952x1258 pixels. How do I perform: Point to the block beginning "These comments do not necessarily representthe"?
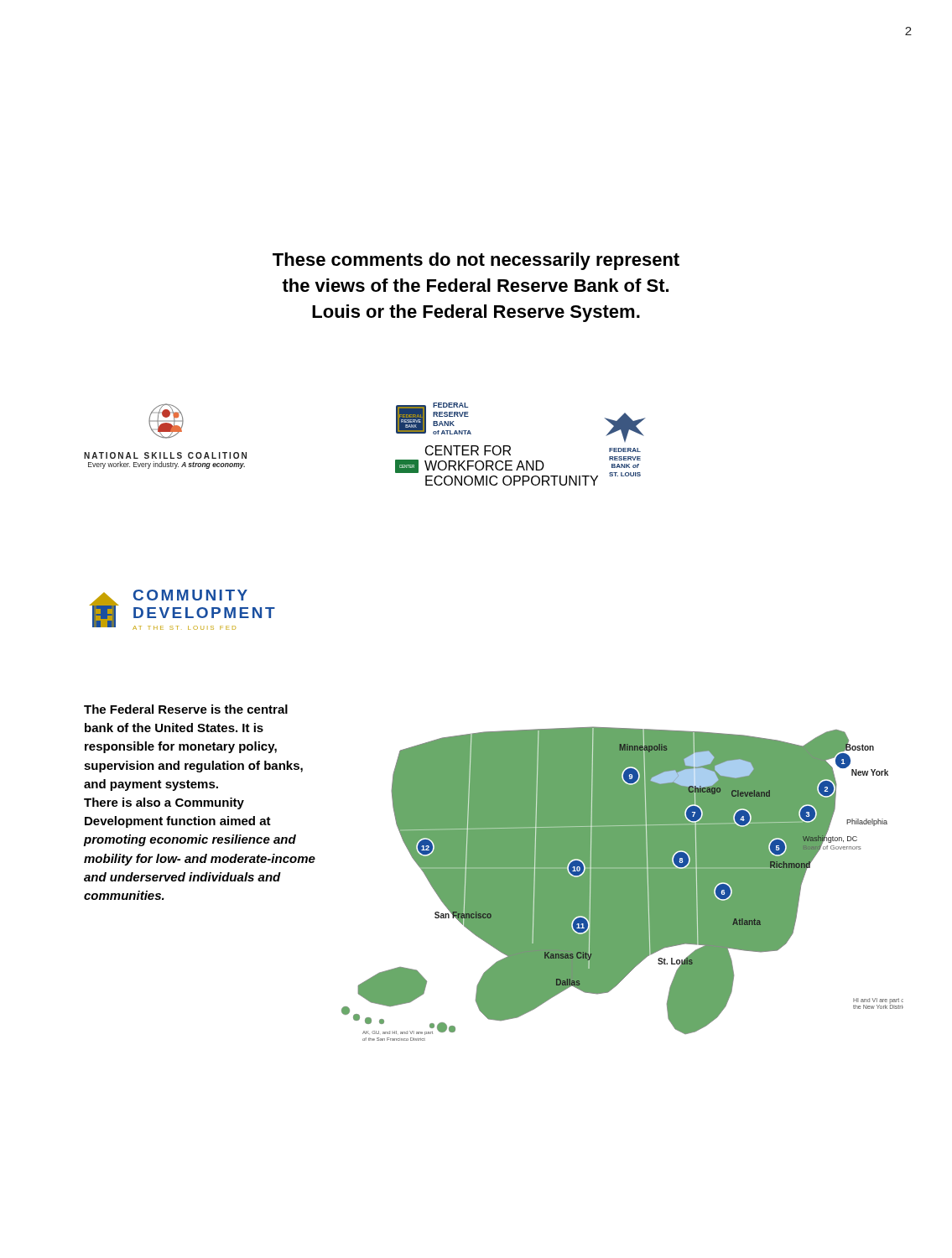(x=476, y=285)
